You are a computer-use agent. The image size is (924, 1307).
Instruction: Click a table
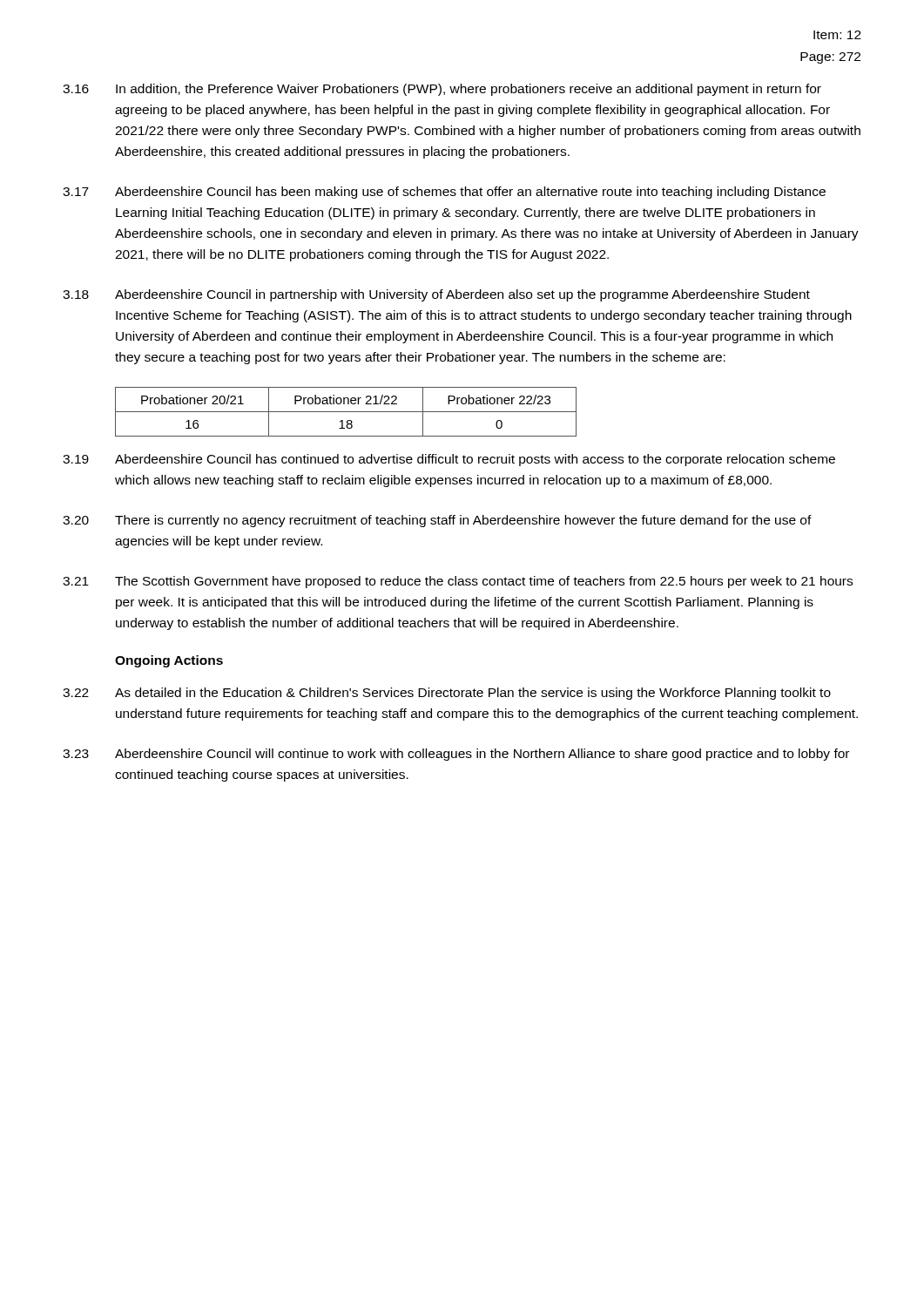click(488, 412)
